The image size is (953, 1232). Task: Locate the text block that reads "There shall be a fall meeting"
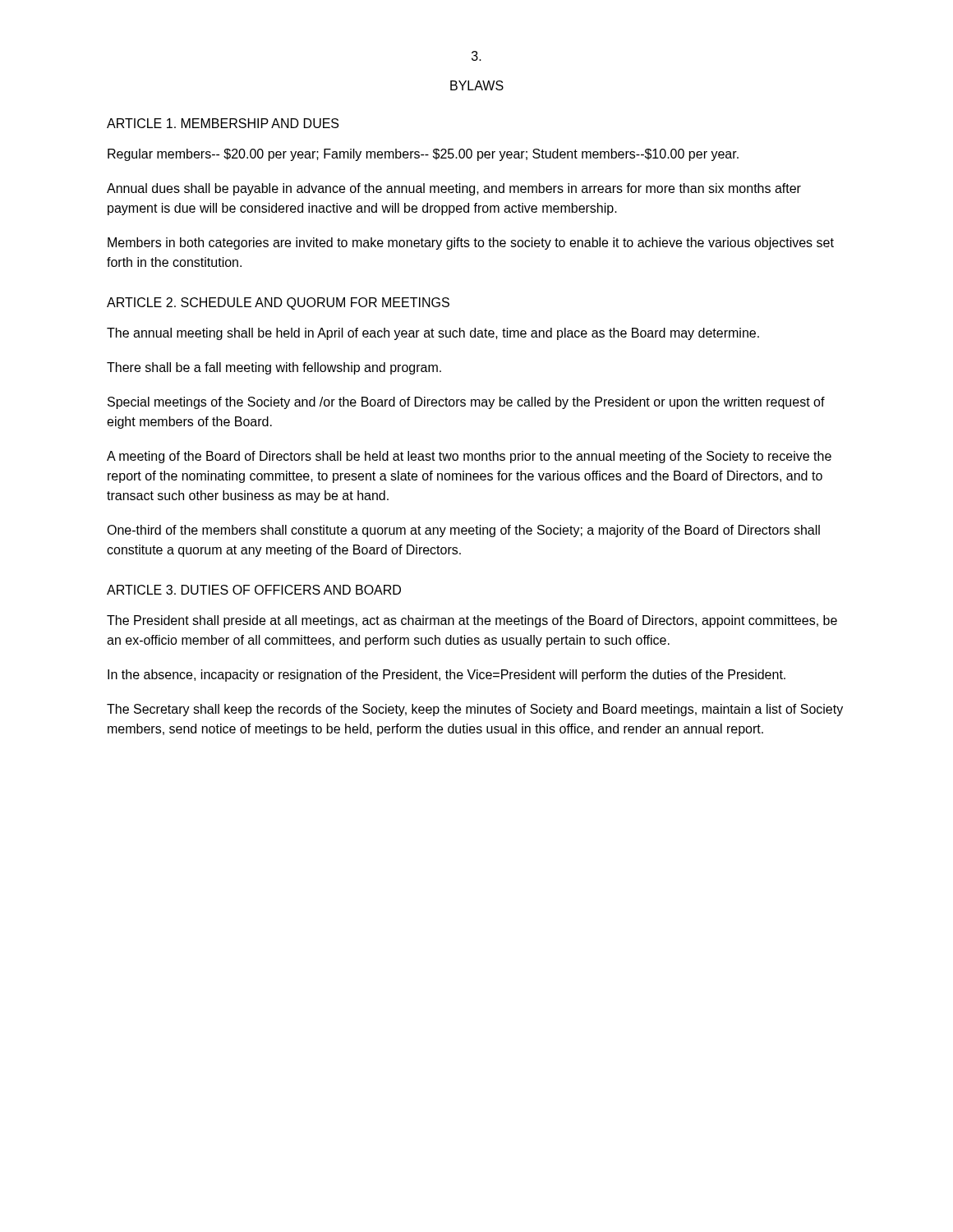pos(275,368)
